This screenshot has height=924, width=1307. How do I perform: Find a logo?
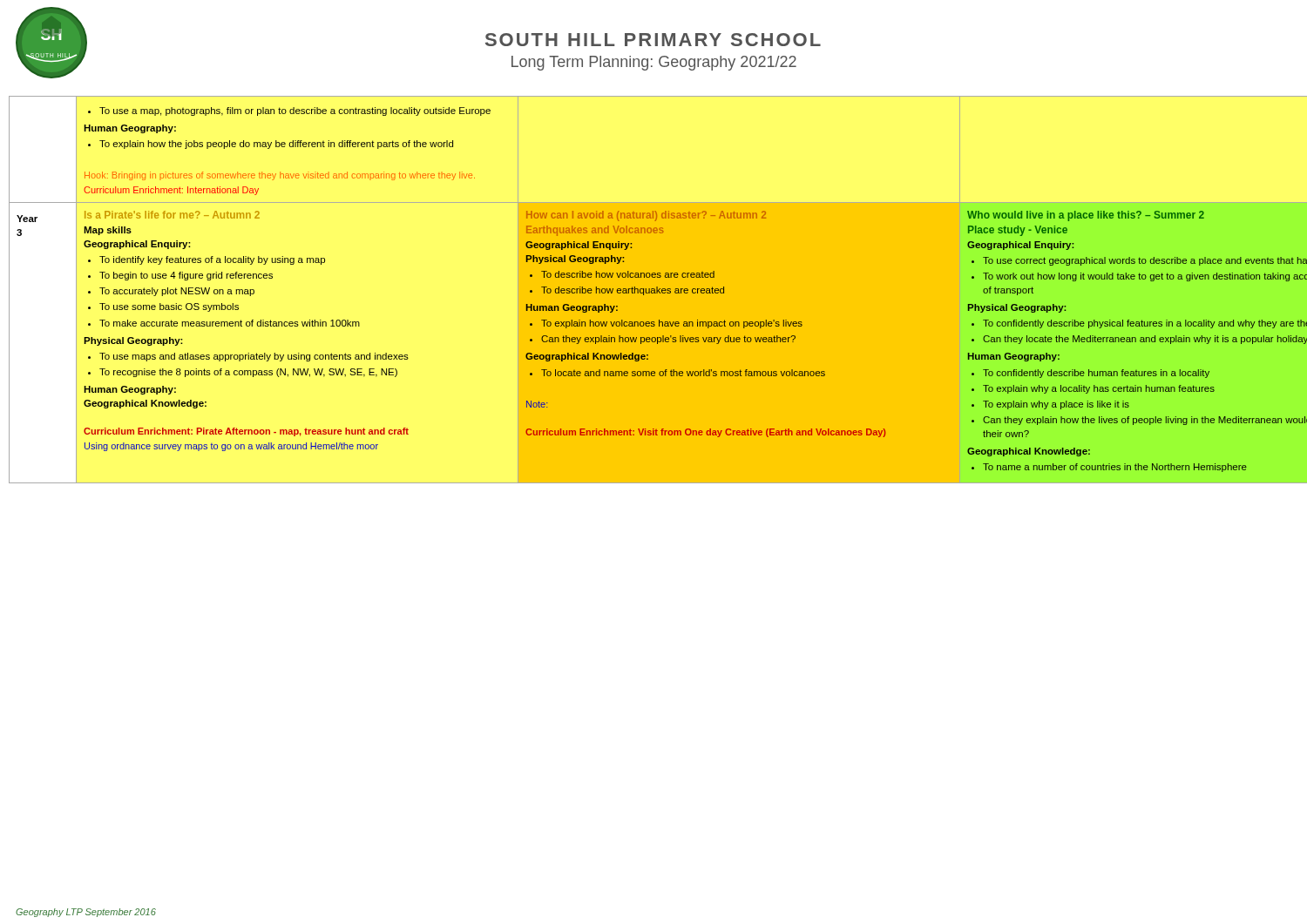point(51,44)
